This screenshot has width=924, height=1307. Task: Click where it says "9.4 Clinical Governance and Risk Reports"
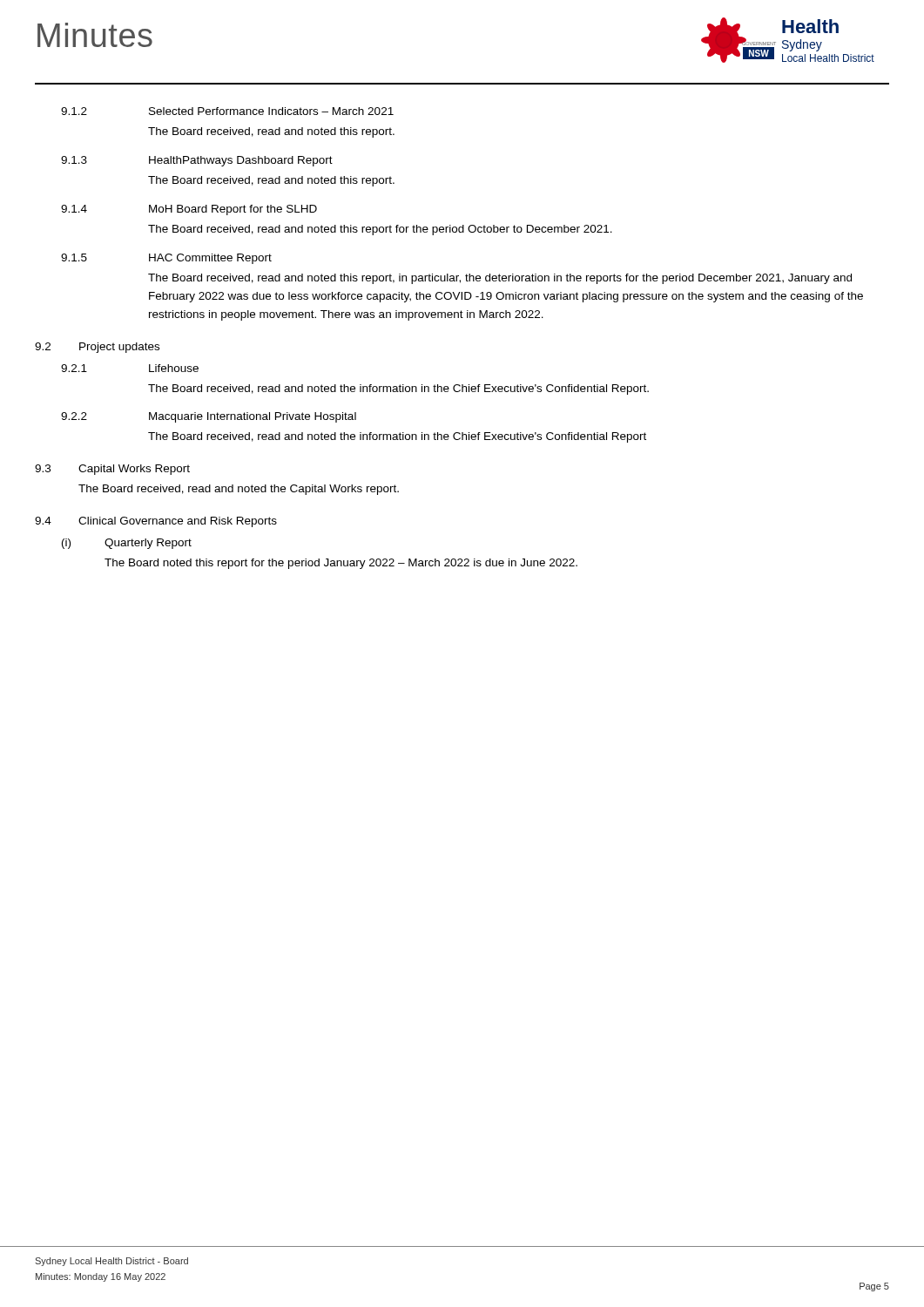click(156, 521)
